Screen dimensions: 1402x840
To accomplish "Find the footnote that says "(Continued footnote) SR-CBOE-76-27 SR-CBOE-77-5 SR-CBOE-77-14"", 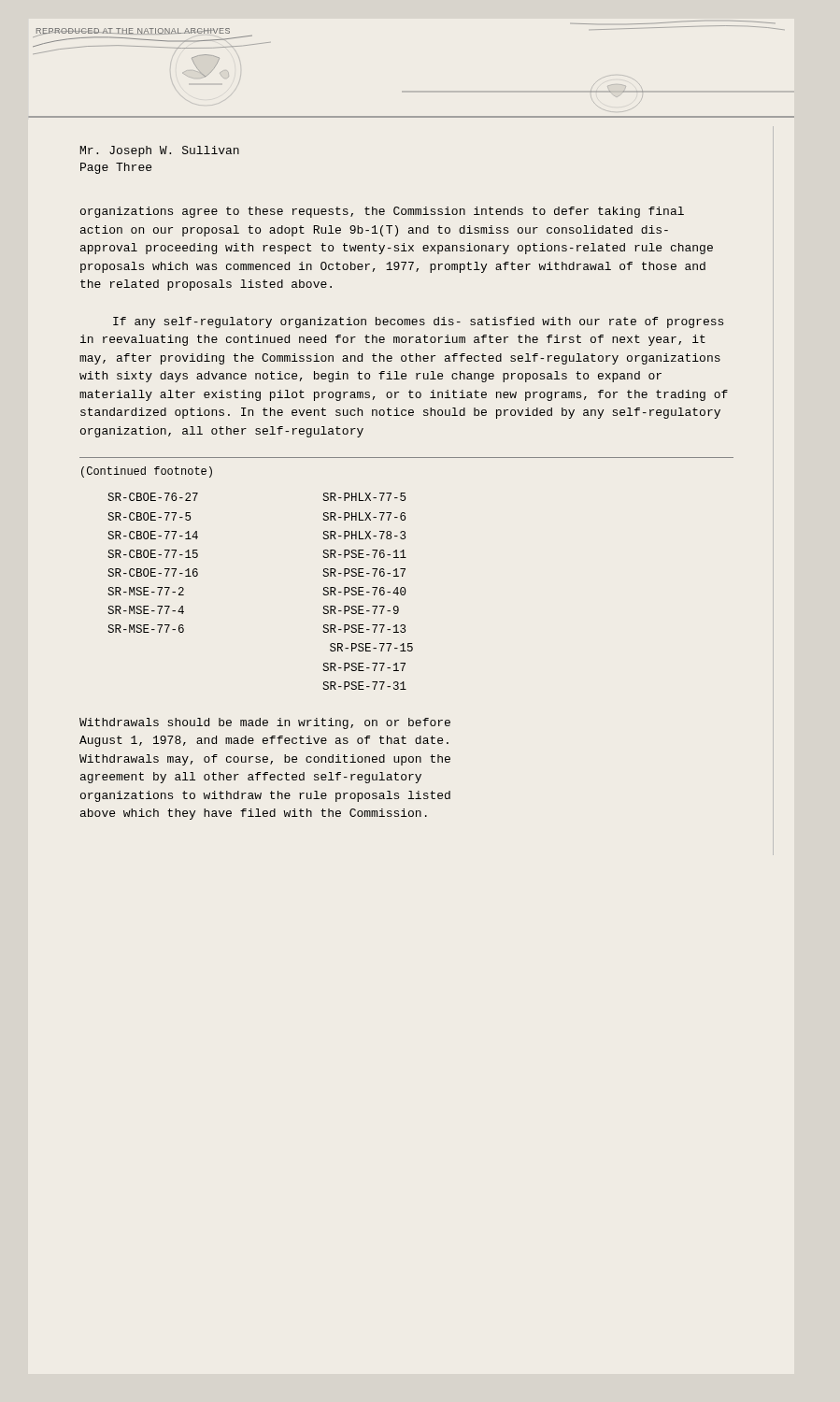I will point(406,581).
